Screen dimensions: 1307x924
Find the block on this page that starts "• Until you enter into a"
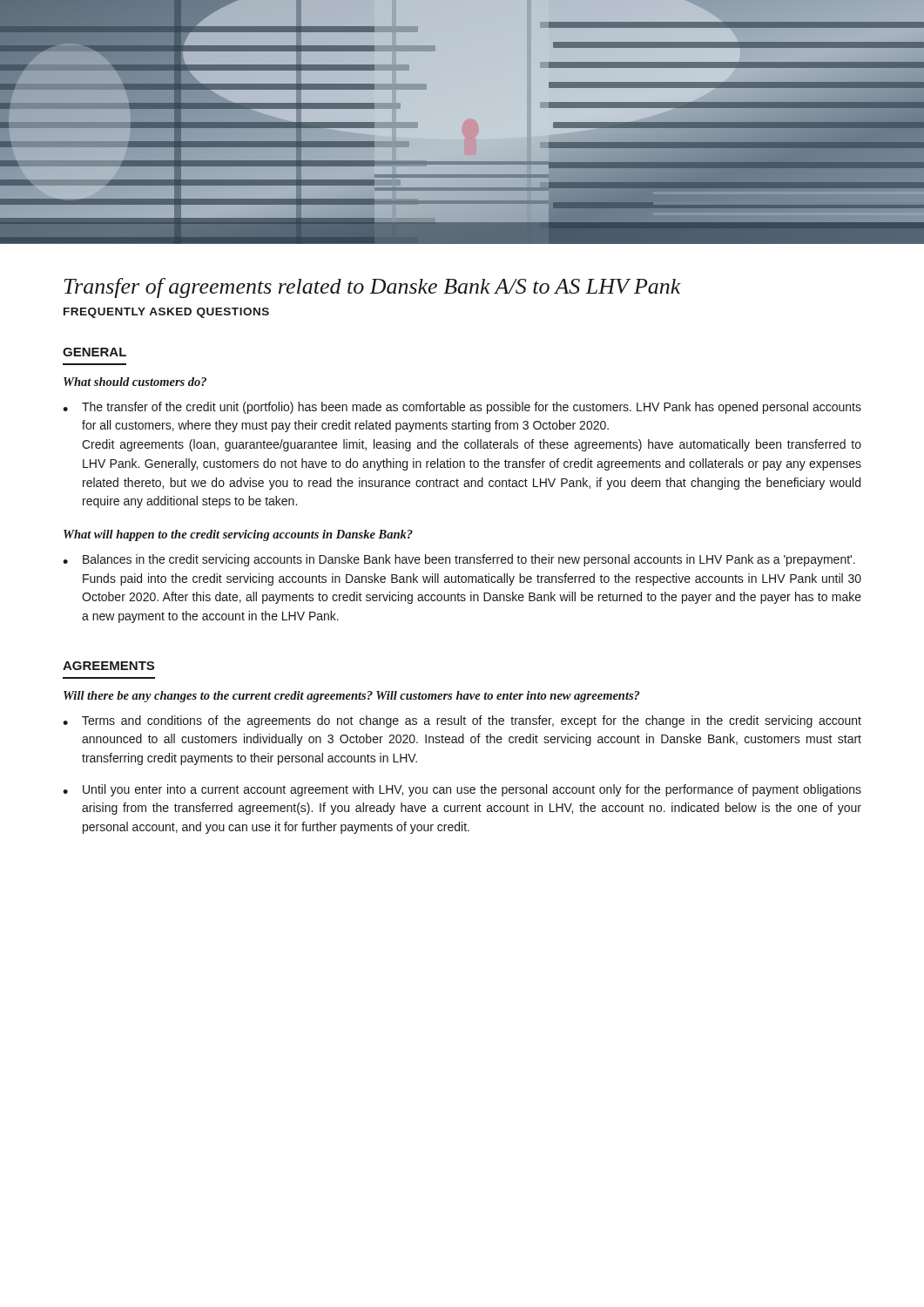pyautogui.click(x=462, y=809)
